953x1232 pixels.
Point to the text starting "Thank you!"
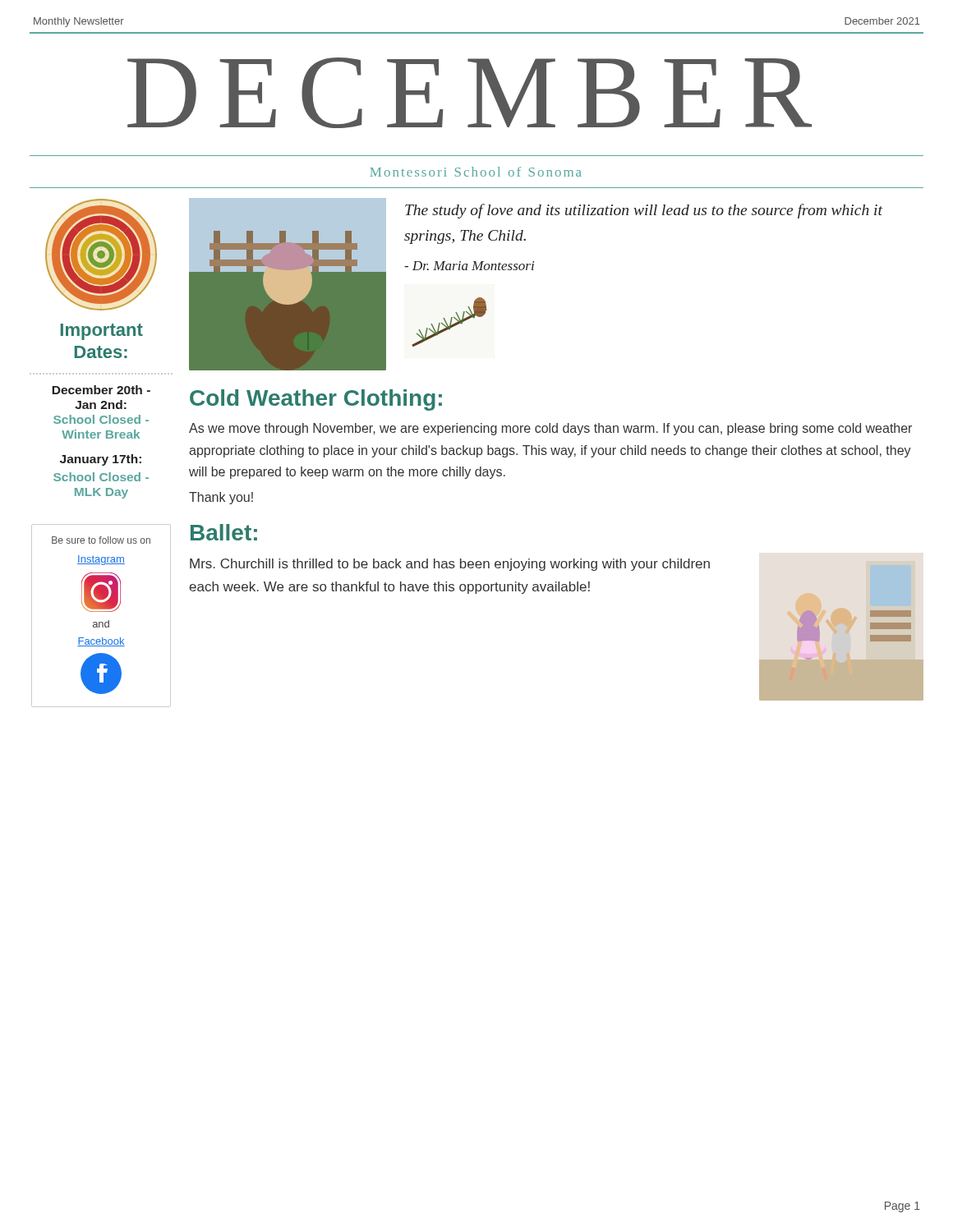click(221, 497)
